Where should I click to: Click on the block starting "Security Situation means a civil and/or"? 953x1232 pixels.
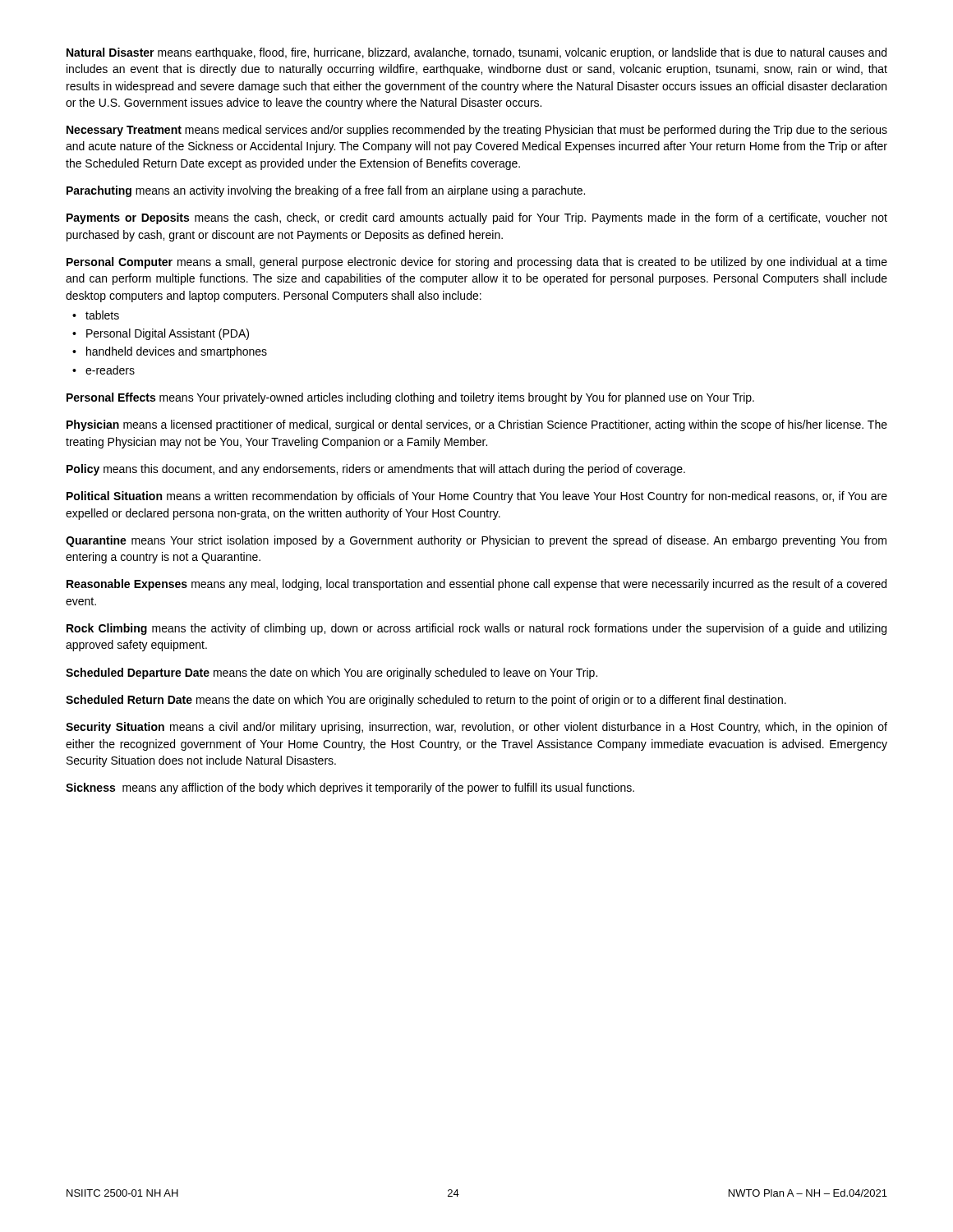pyautogui.click(x=476, y=744)
